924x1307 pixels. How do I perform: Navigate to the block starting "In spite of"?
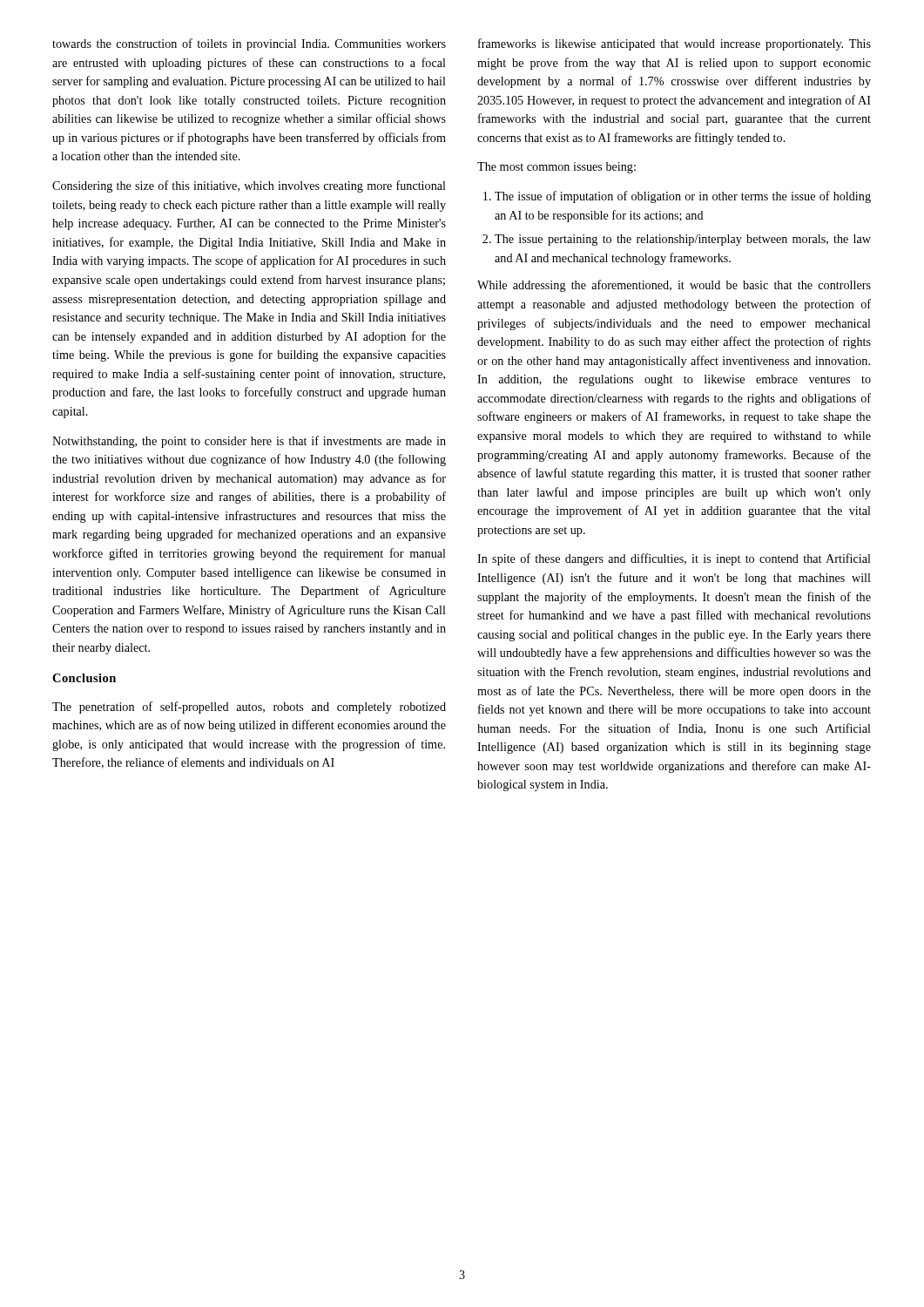pos(674,672)
